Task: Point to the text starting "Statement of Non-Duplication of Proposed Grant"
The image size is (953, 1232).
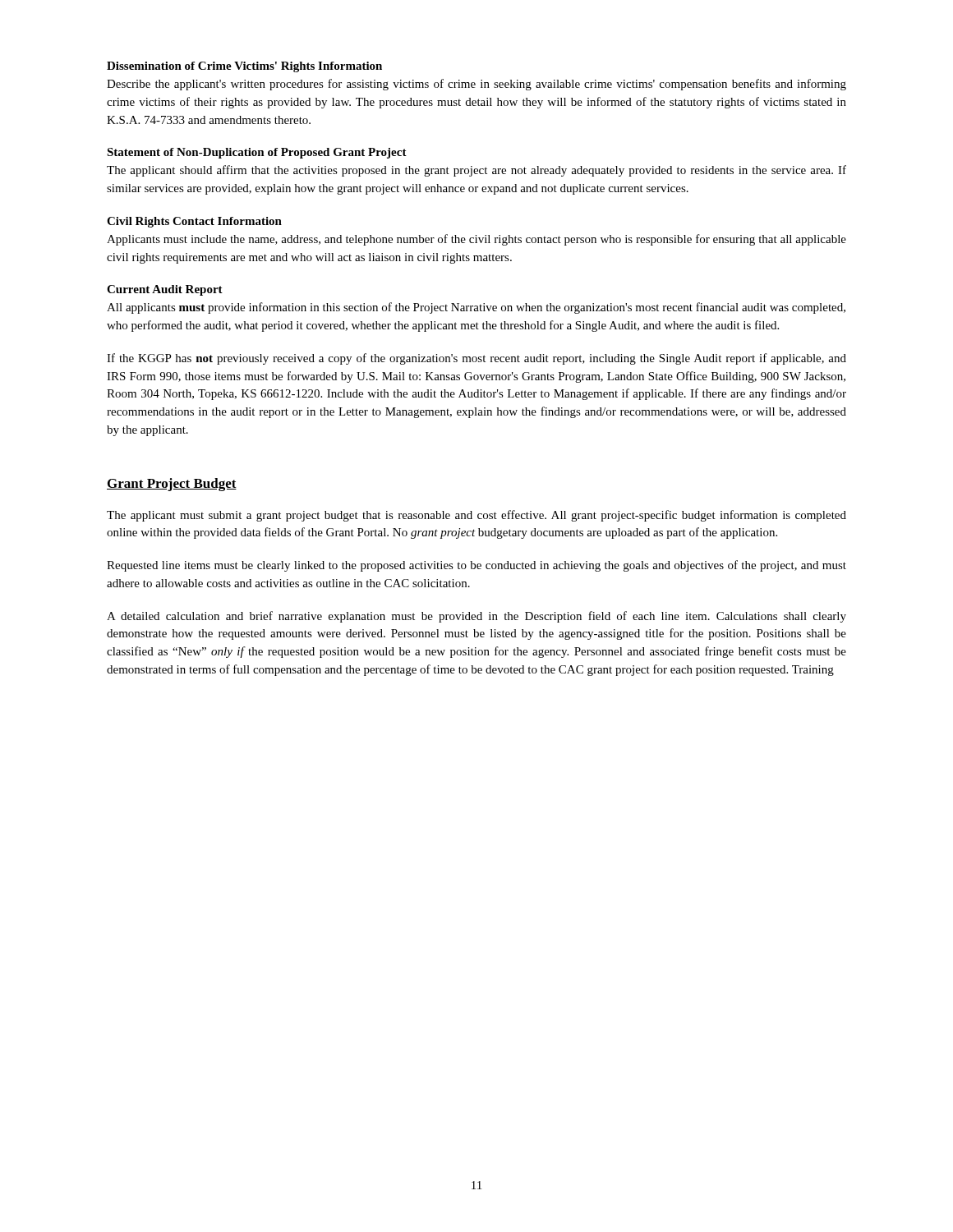Action: (256, 152)
